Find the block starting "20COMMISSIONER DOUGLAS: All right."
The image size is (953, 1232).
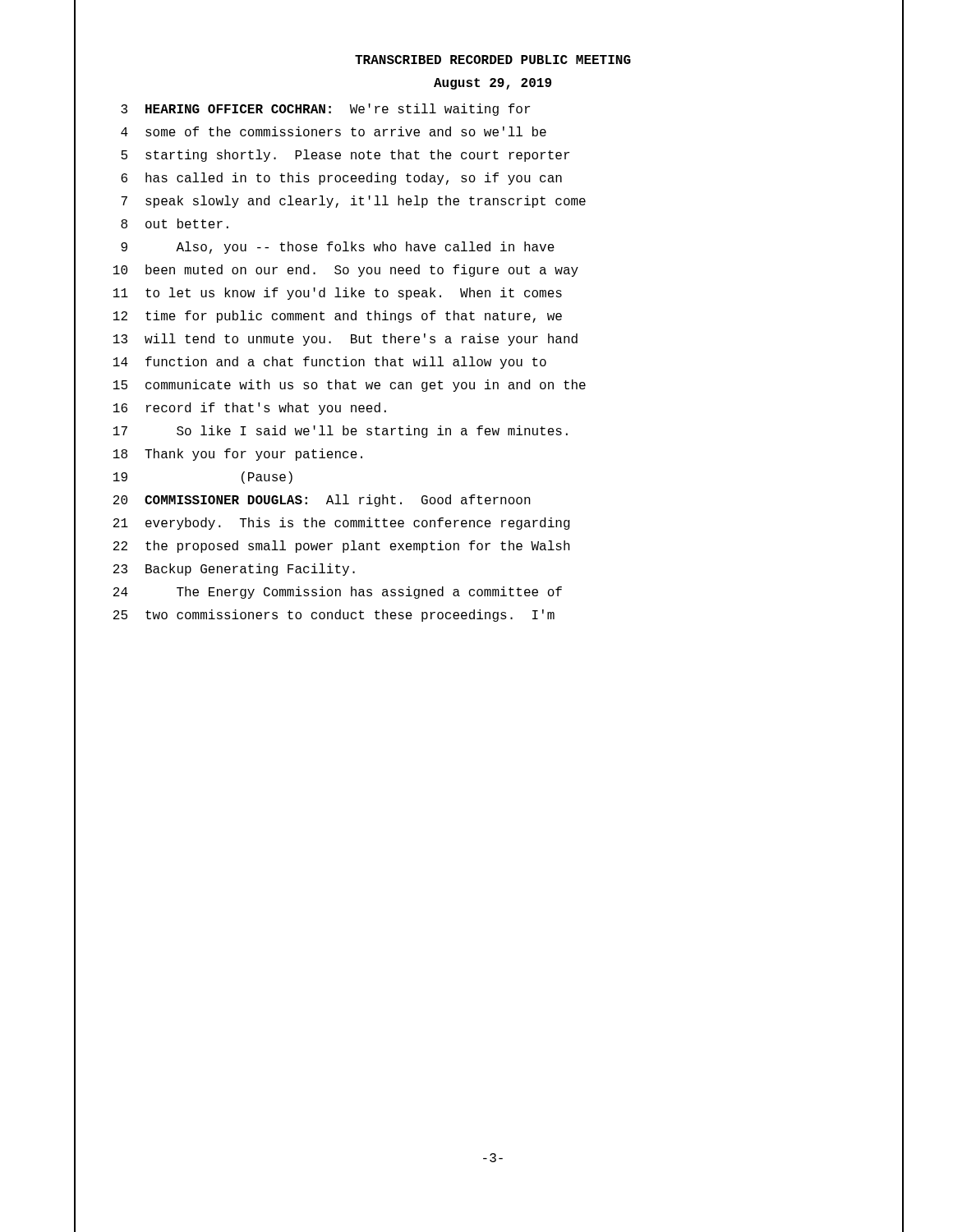tap(493, 535)
